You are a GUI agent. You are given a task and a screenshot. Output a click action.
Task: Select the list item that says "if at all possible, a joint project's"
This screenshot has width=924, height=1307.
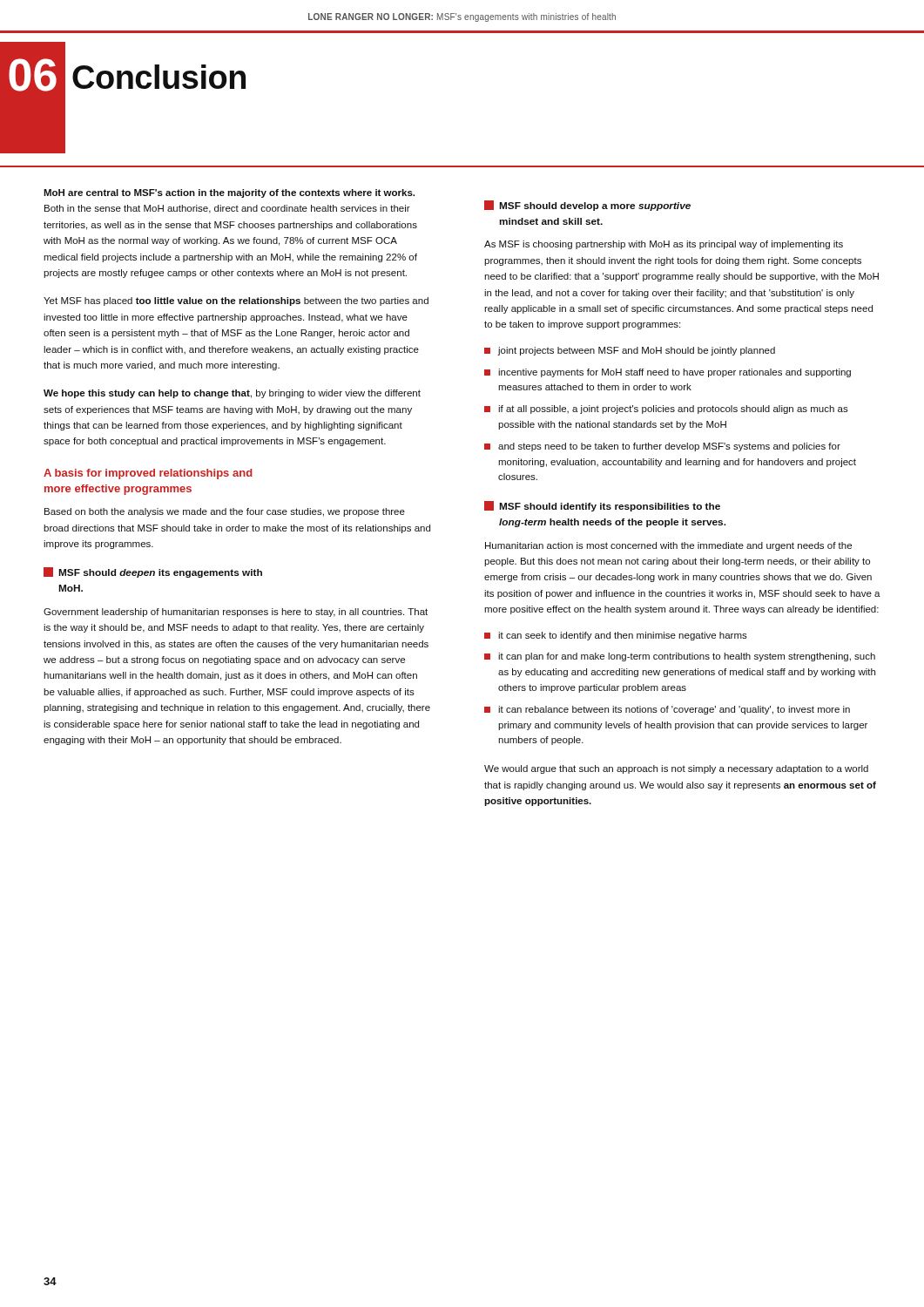click(x=673, y=417)
